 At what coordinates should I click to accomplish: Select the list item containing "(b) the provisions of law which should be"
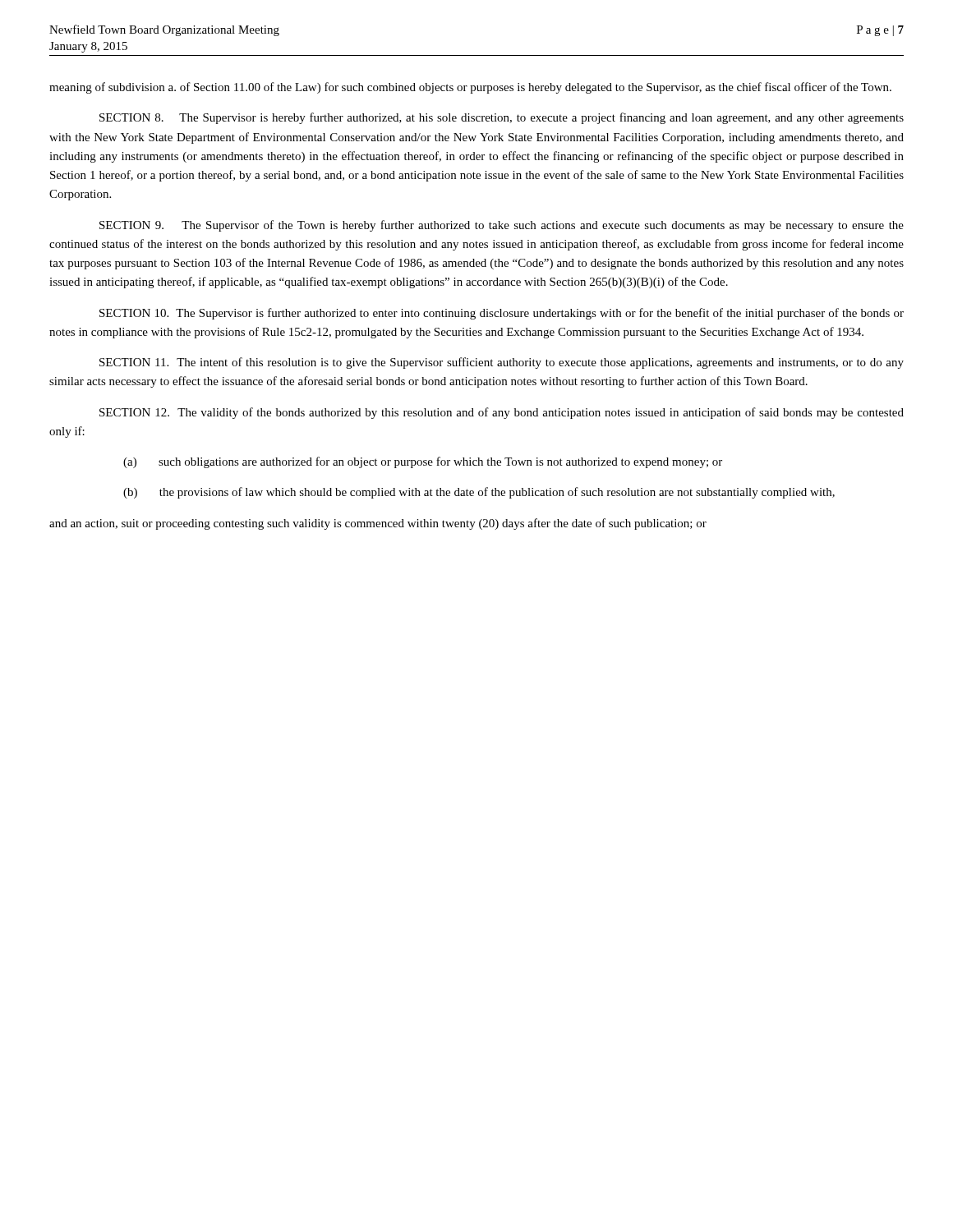tap(479, 492)
